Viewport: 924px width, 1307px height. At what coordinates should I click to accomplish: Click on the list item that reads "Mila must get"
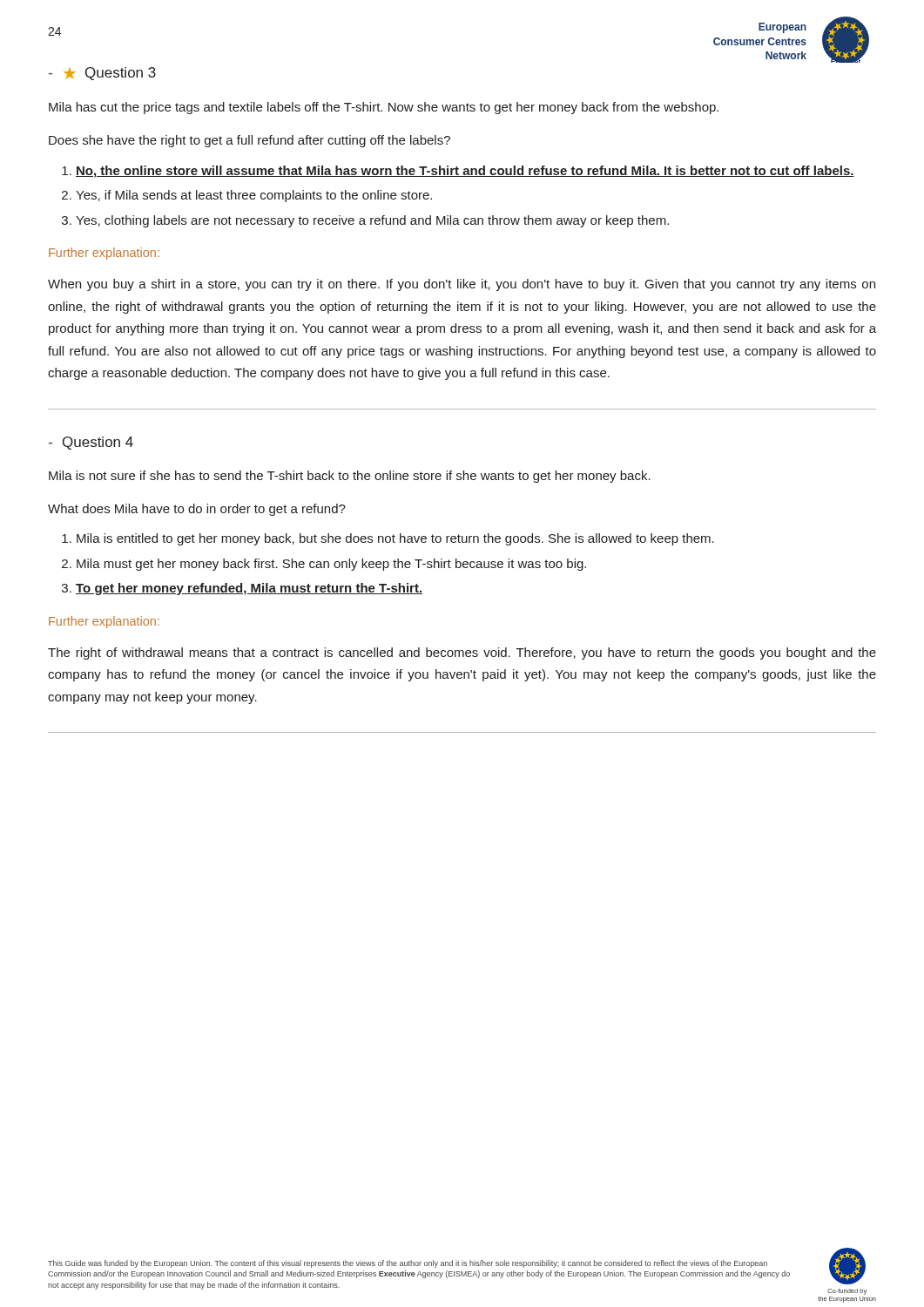[x=332, y=563]
